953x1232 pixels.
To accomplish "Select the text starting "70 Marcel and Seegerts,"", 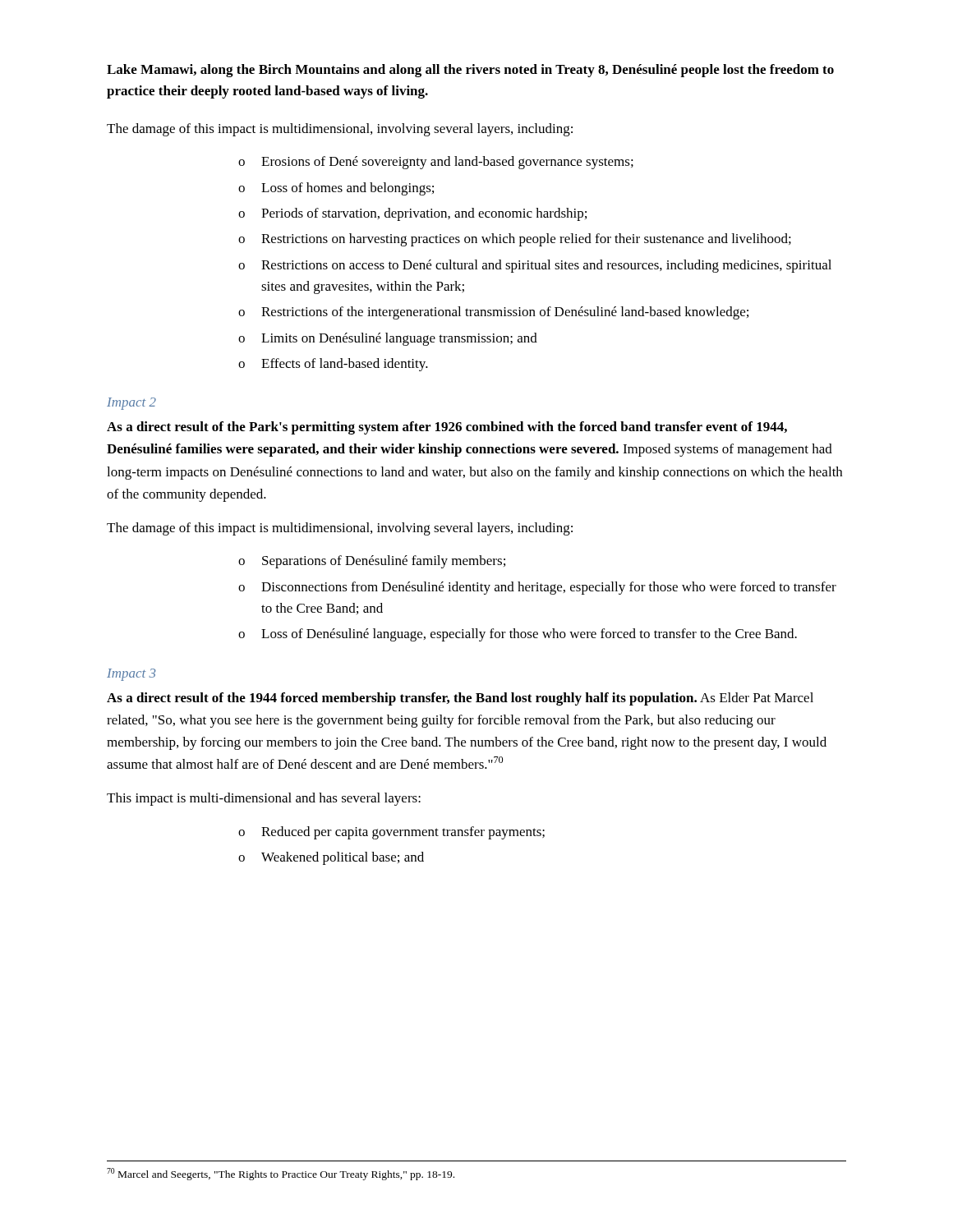I will (x=281, y=1173).
